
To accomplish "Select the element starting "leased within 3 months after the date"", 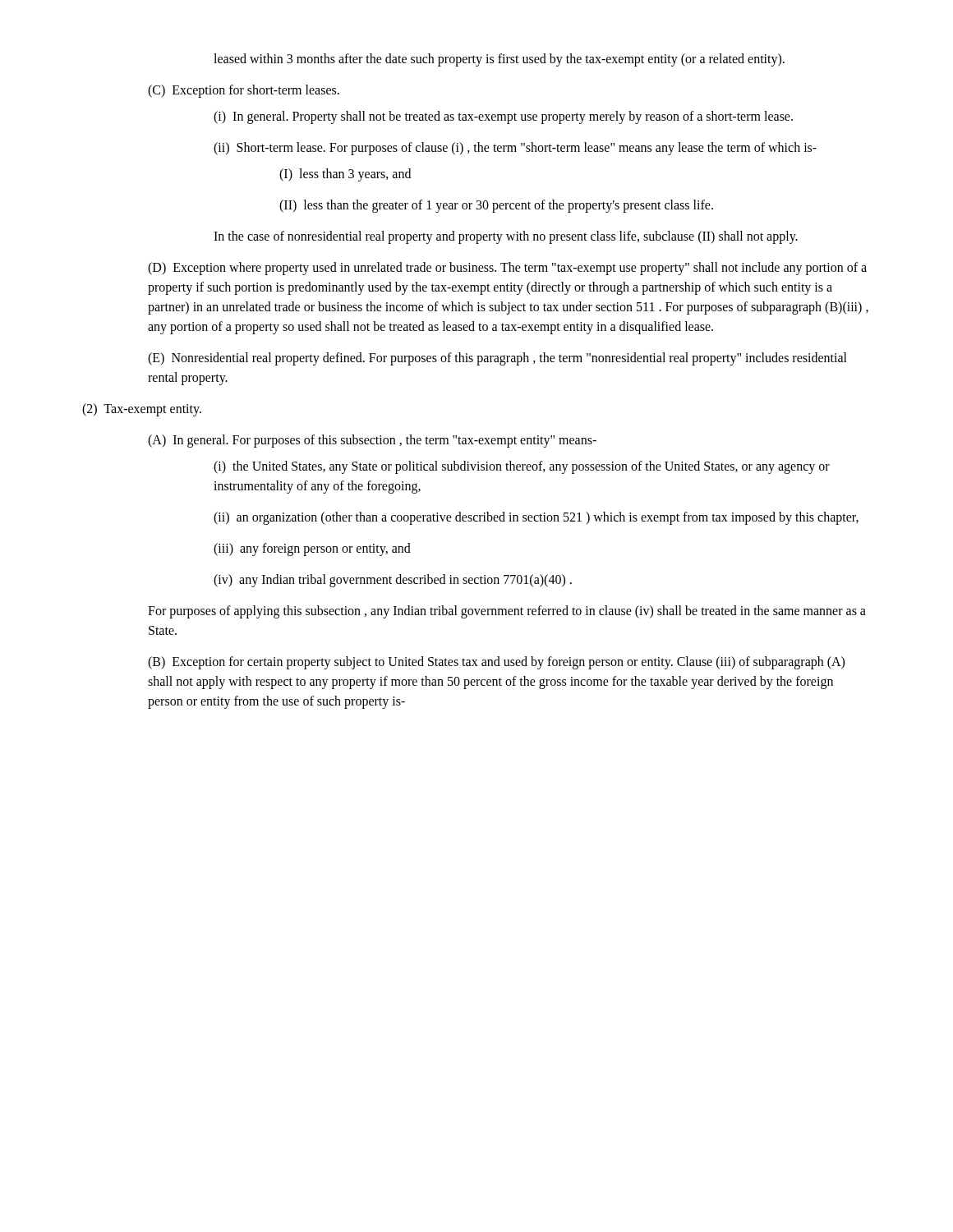I will (x=499, y=59).
